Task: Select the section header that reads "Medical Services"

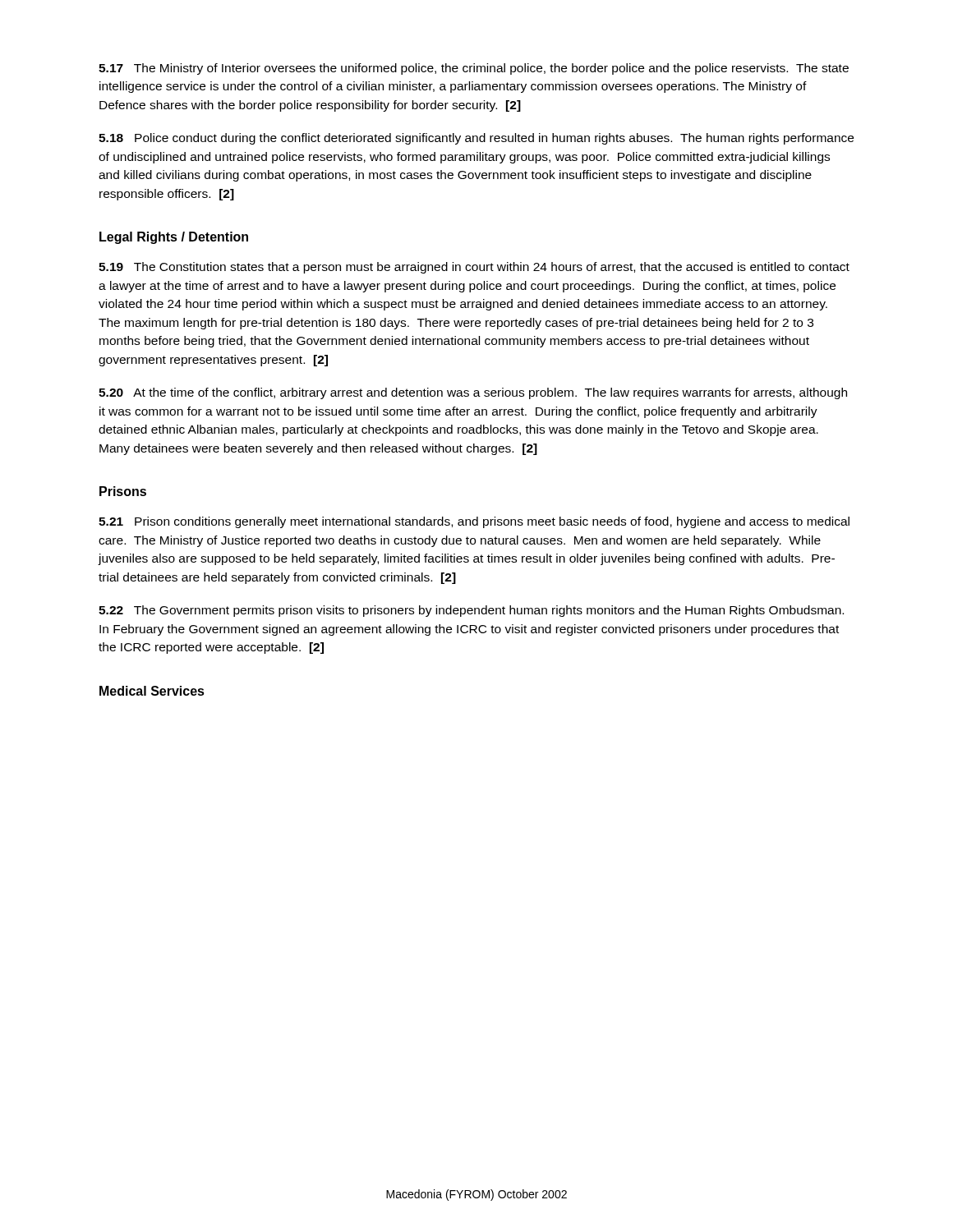Action: (152, 691)
